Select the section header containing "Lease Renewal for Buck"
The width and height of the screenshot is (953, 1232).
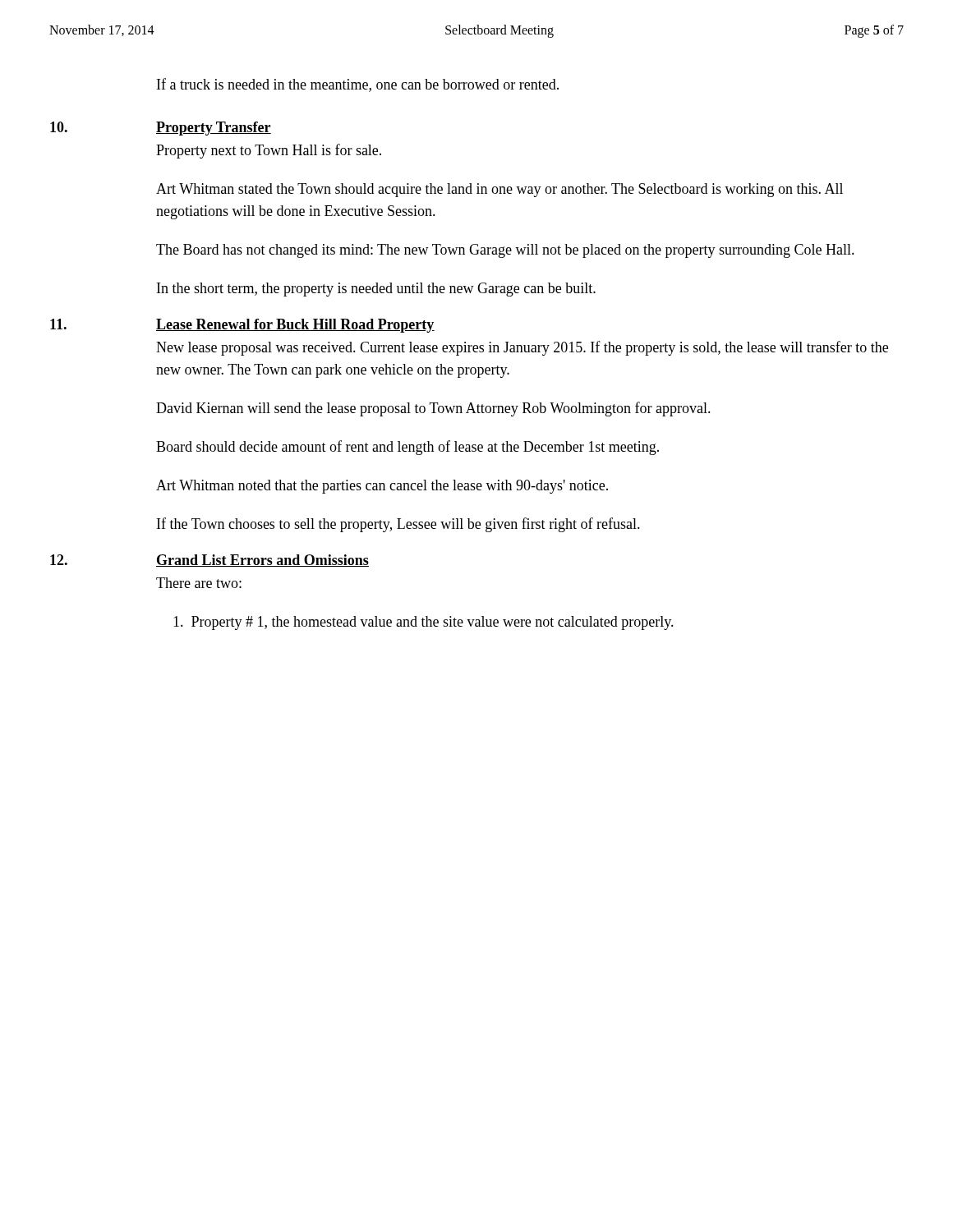(x=295, y=324)
